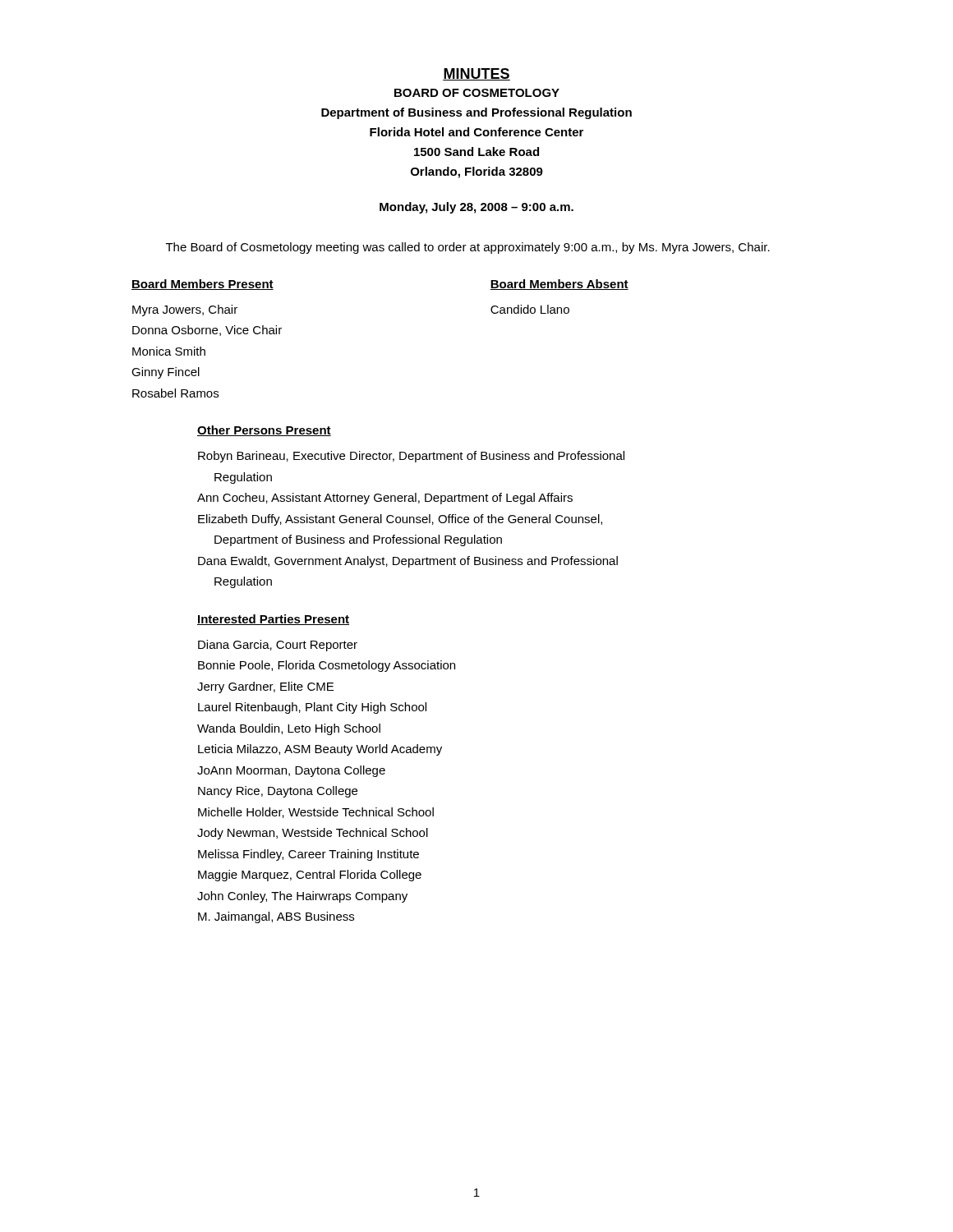Image resolution: width=953 pixels, height=1232 pixels.
Task: Click on the list item with the text "Michelle Holder, Westside Technical School"
Action: 316,811
